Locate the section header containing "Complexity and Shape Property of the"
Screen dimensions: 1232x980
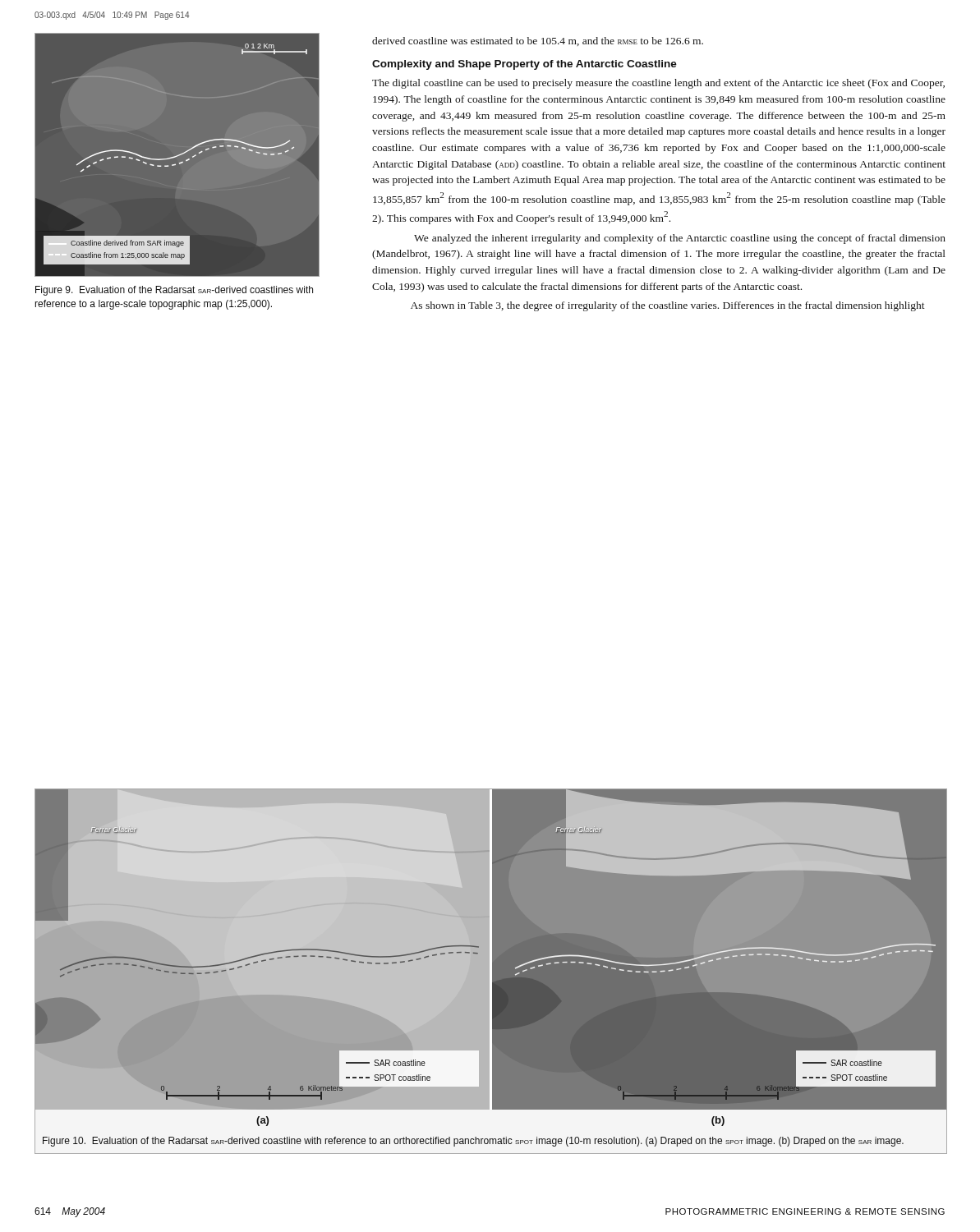coord(524,63)
